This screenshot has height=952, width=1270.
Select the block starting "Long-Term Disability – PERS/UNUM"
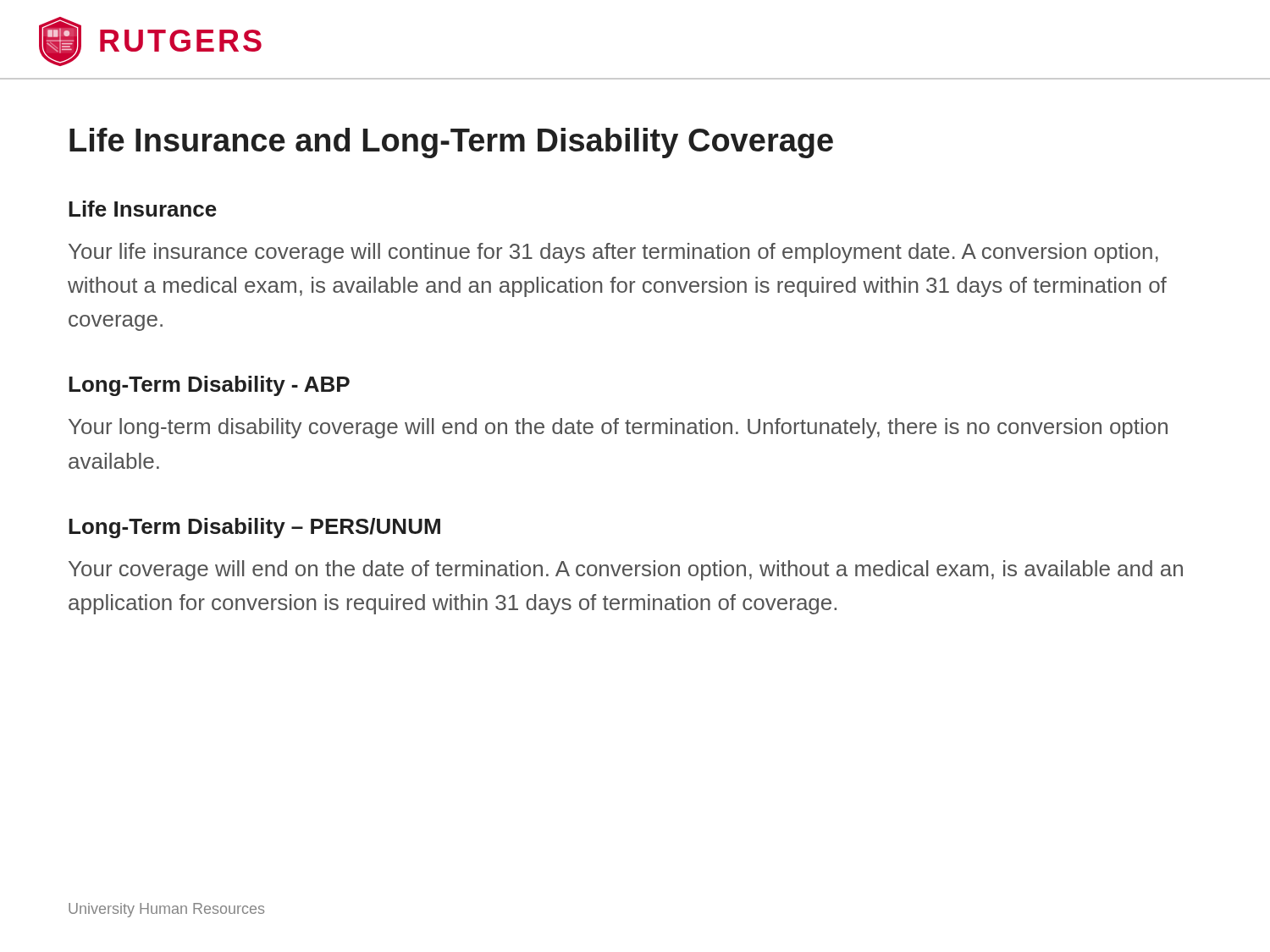255,527
